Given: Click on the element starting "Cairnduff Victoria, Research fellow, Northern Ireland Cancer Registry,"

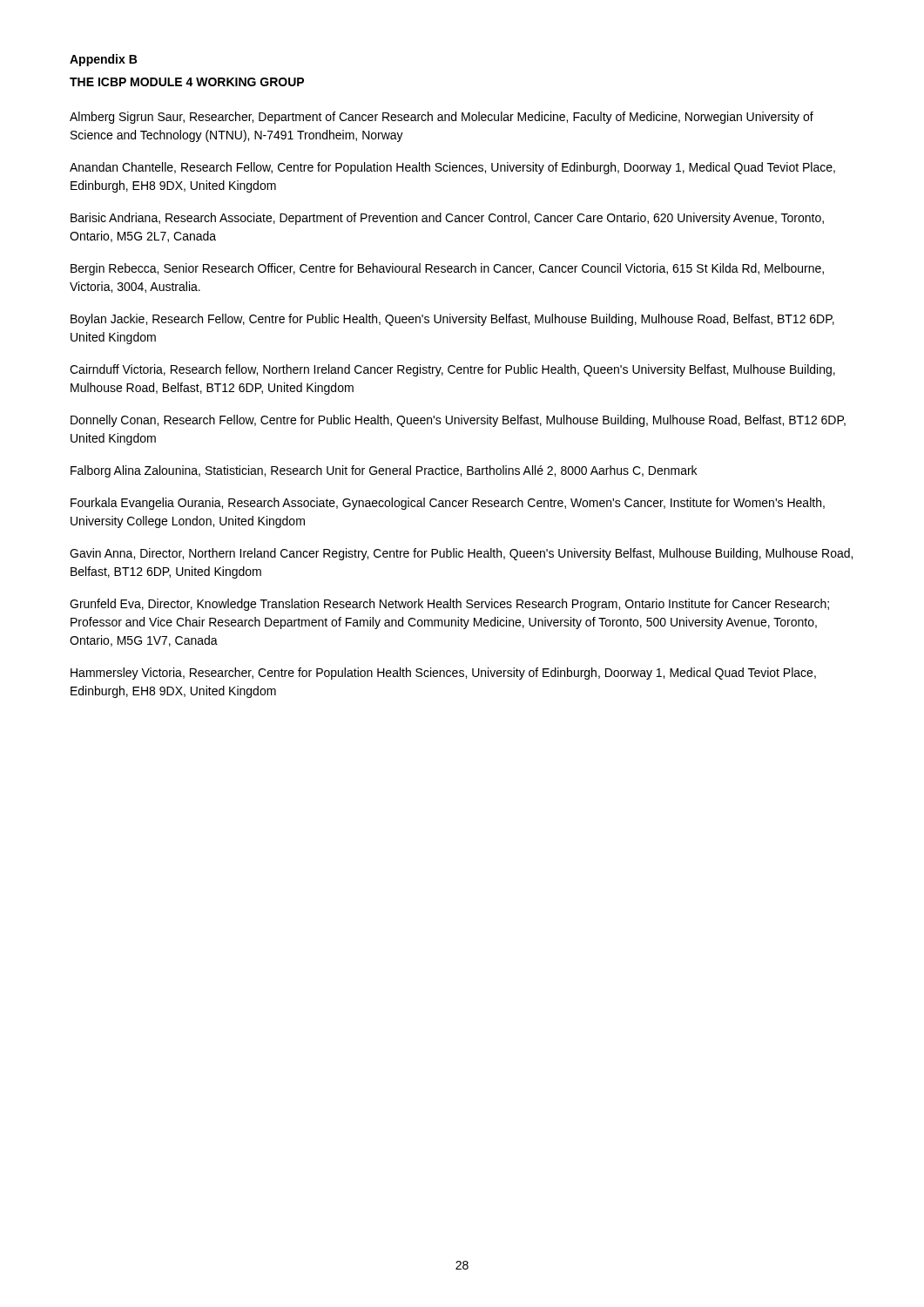Looking at the screenshot, I should [x=453, y=379].
